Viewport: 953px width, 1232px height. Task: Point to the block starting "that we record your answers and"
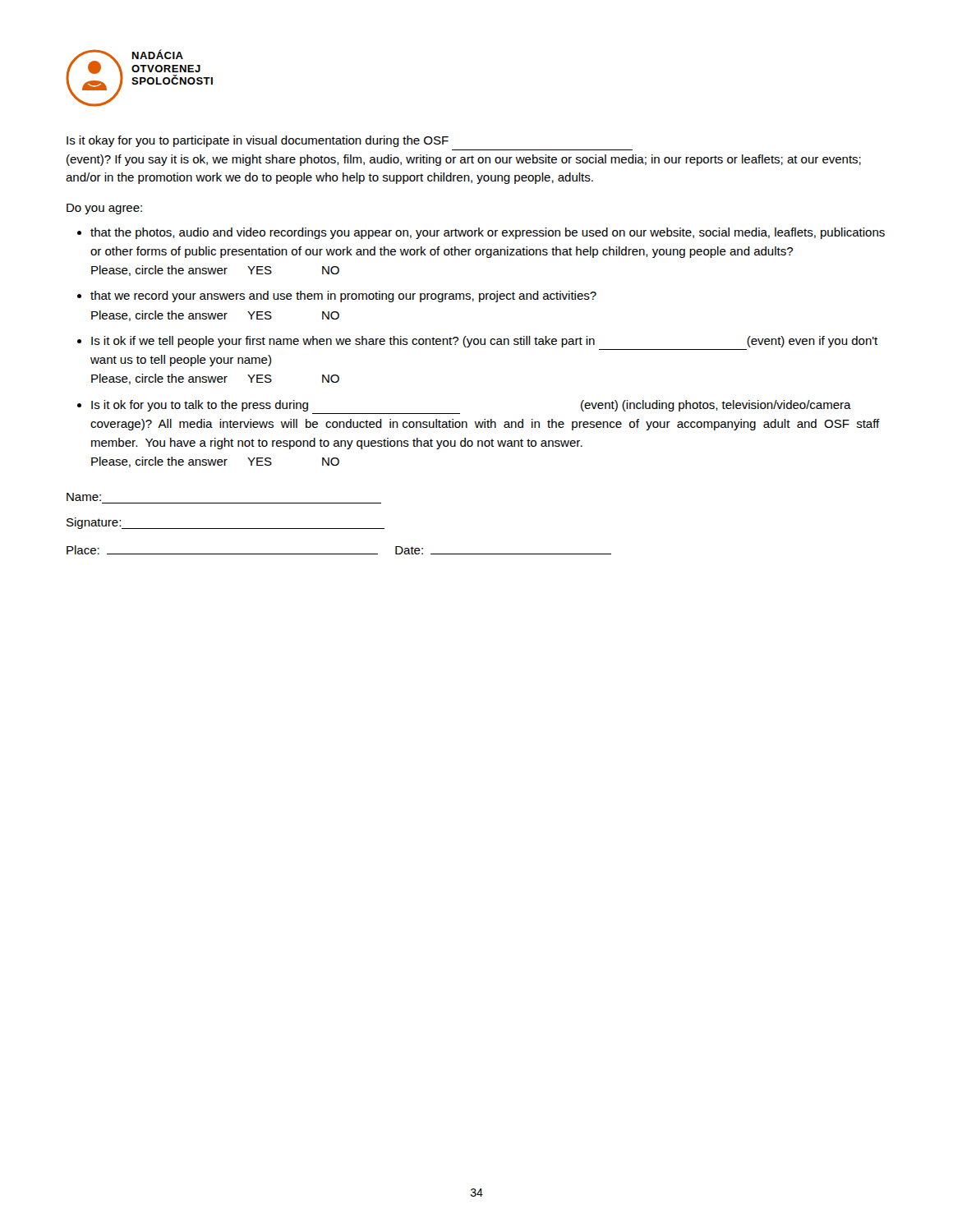[343, 306]
